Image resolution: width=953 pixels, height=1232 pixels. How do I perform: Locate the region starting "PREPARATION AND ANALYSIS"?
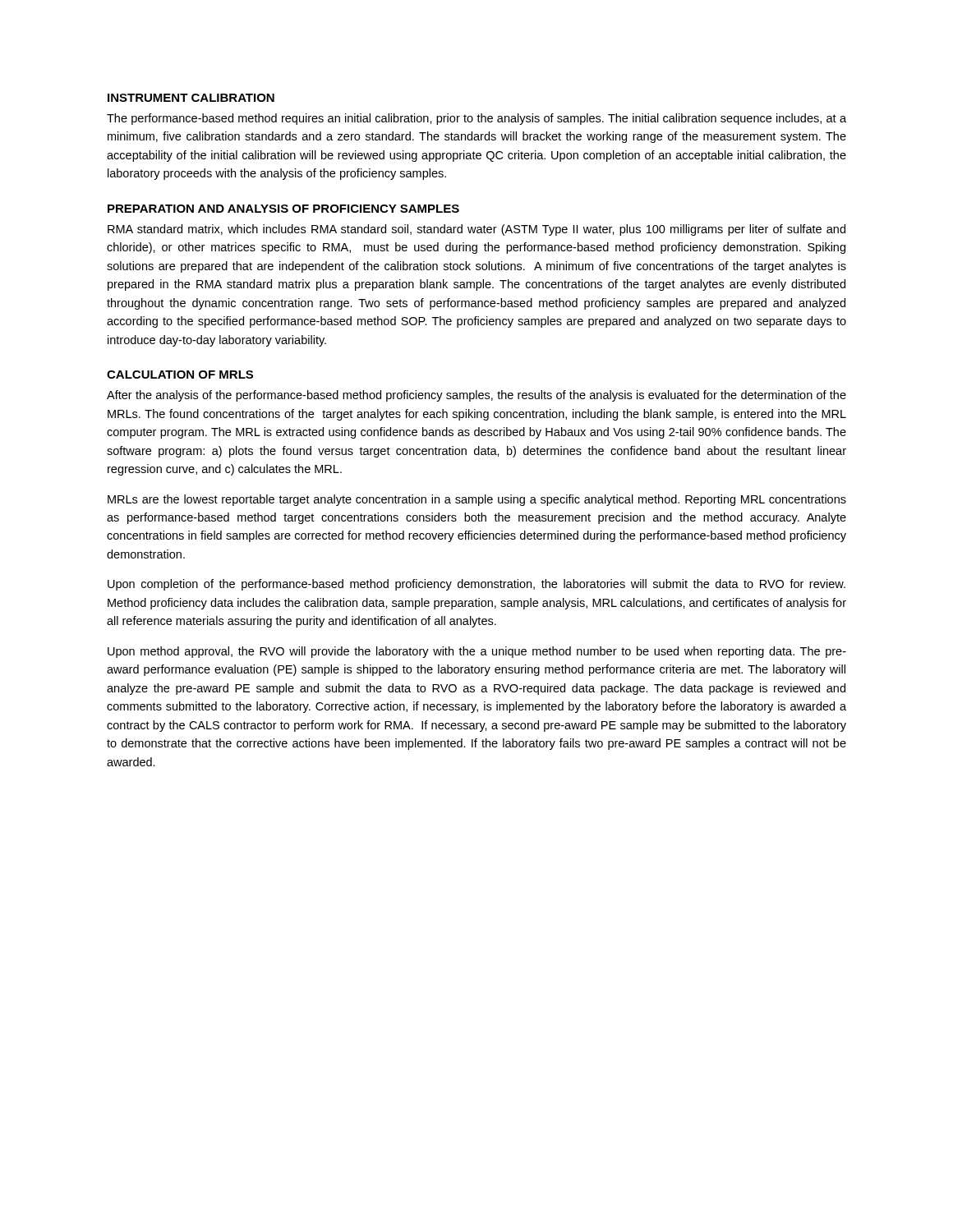click(x=283, y=208)
